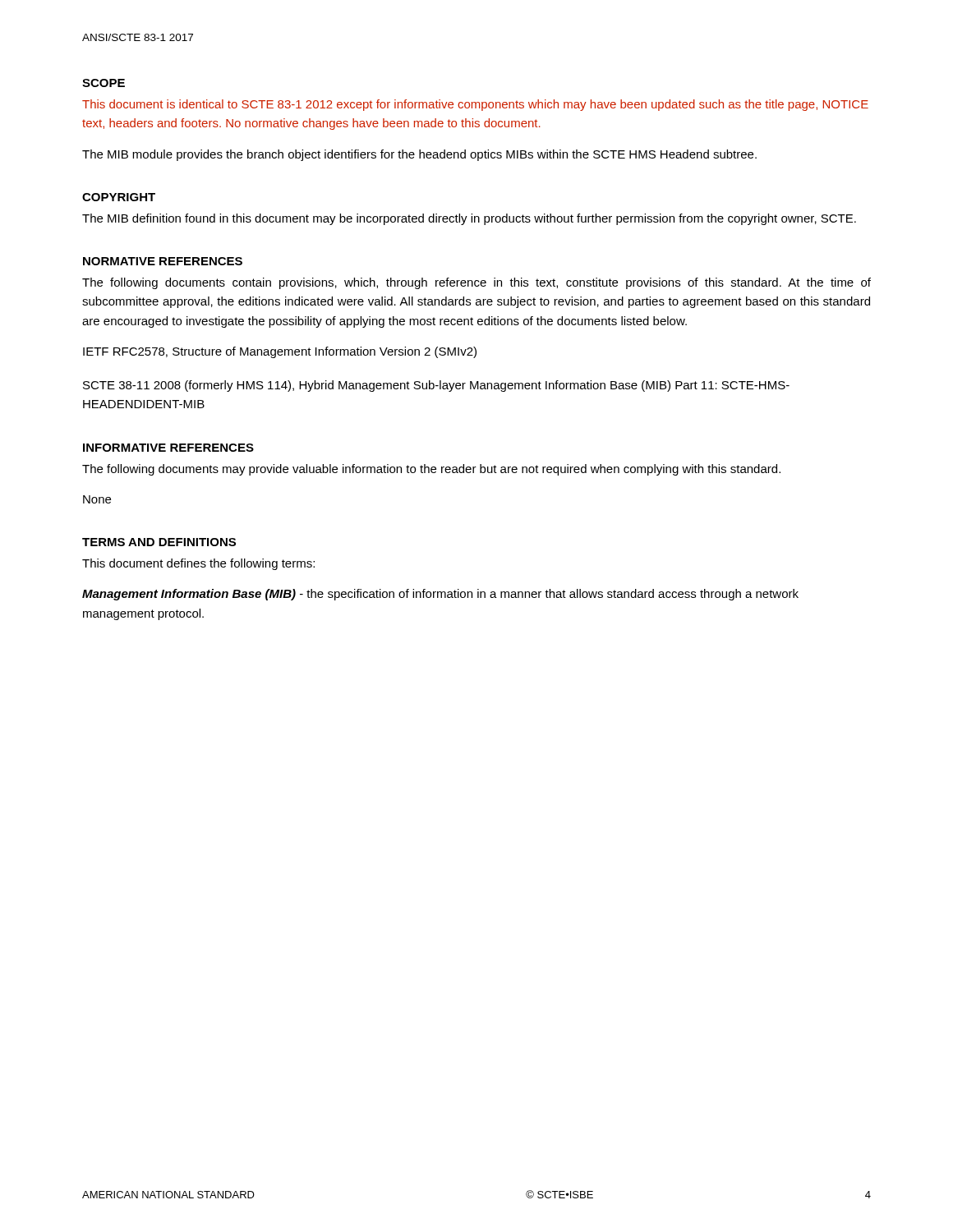Locate the text starting "The following documents may provide"
Image resolution: width=953 pixels, height=1232 pixels.
432,468
